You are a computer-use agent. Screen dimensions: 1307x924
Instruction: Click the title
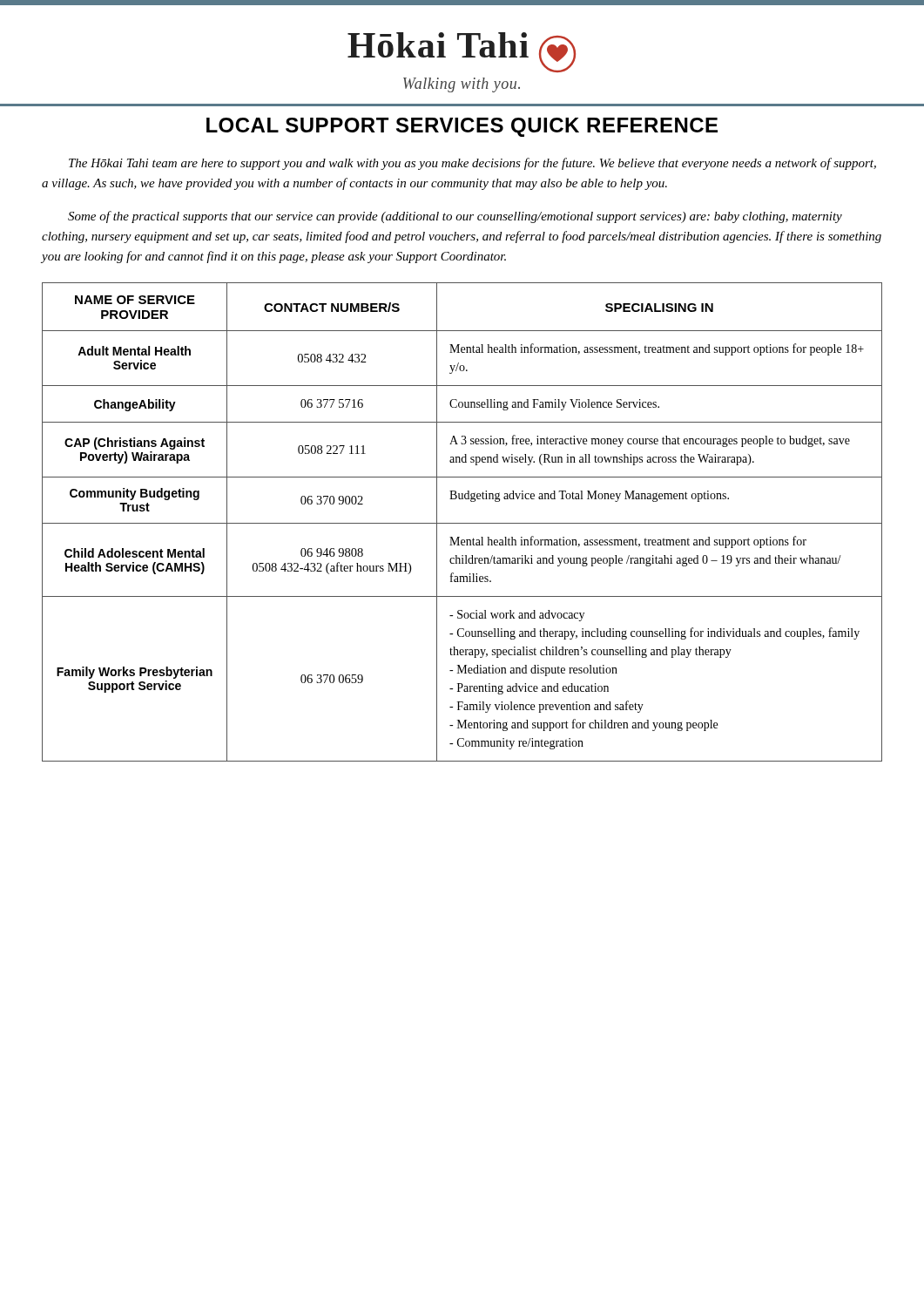462,125
